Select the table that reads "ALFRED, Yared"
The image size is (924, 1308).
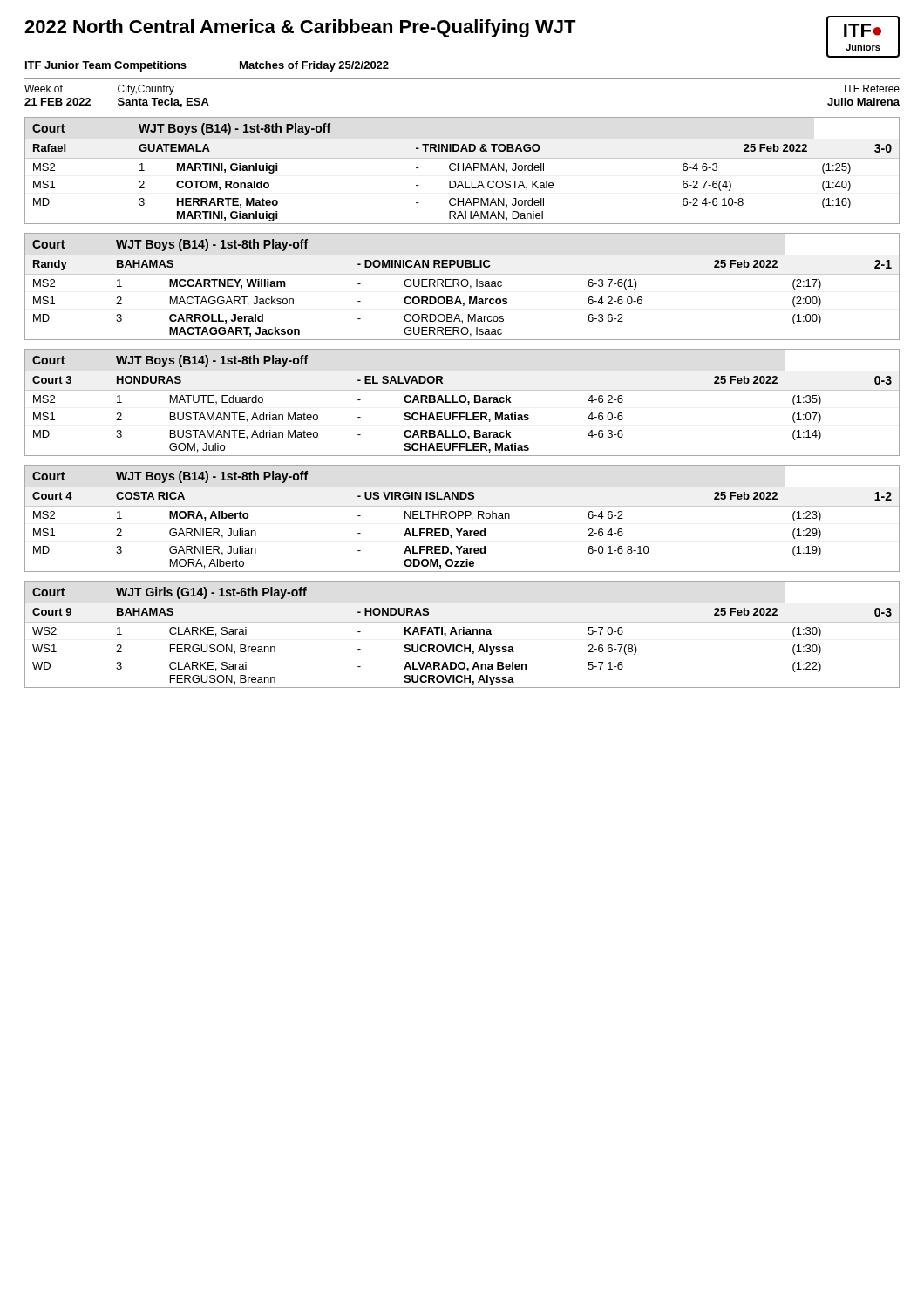pos(462,519)
